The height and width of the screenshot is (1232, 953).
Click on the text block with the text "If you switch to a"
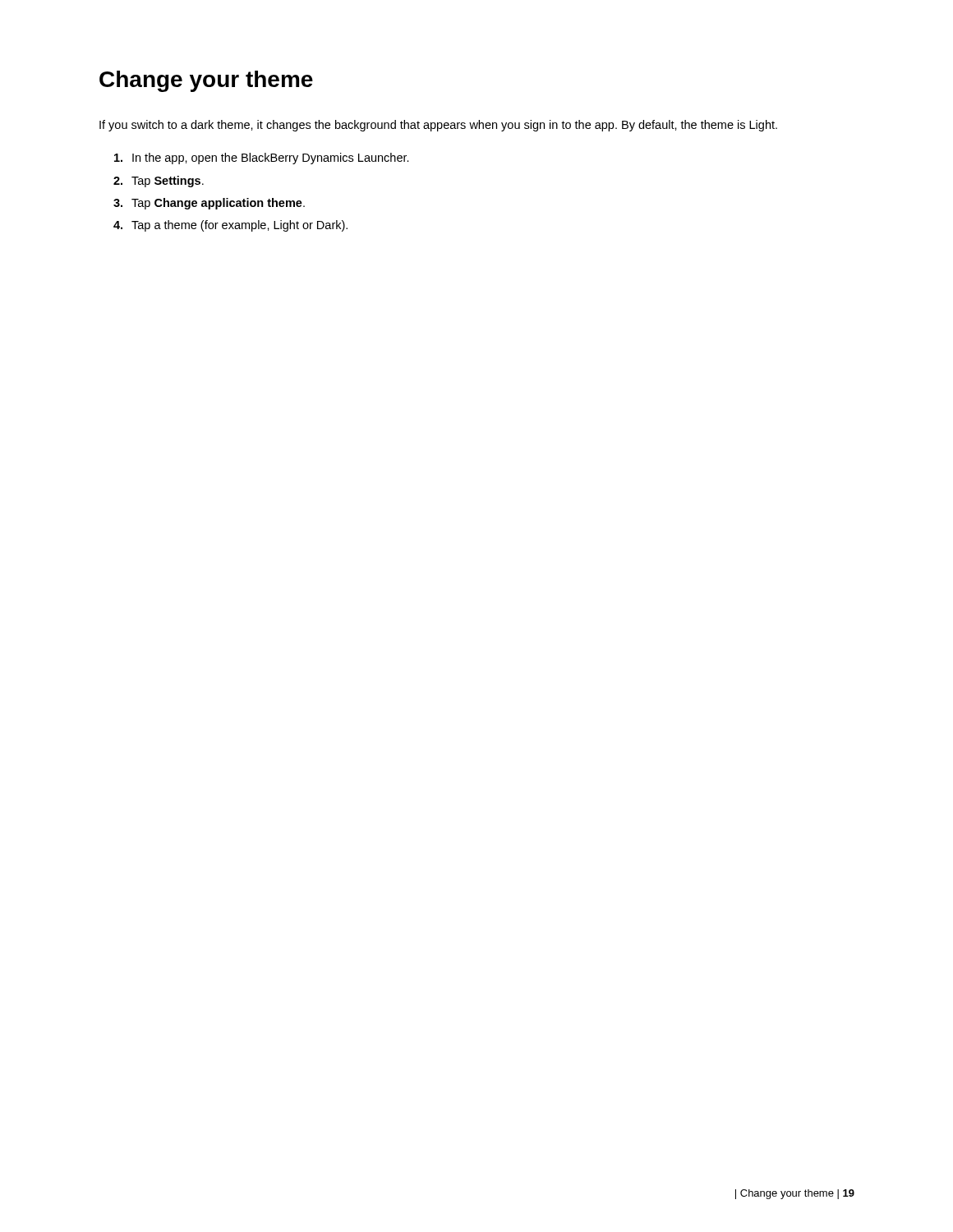[x=476, y=125]
